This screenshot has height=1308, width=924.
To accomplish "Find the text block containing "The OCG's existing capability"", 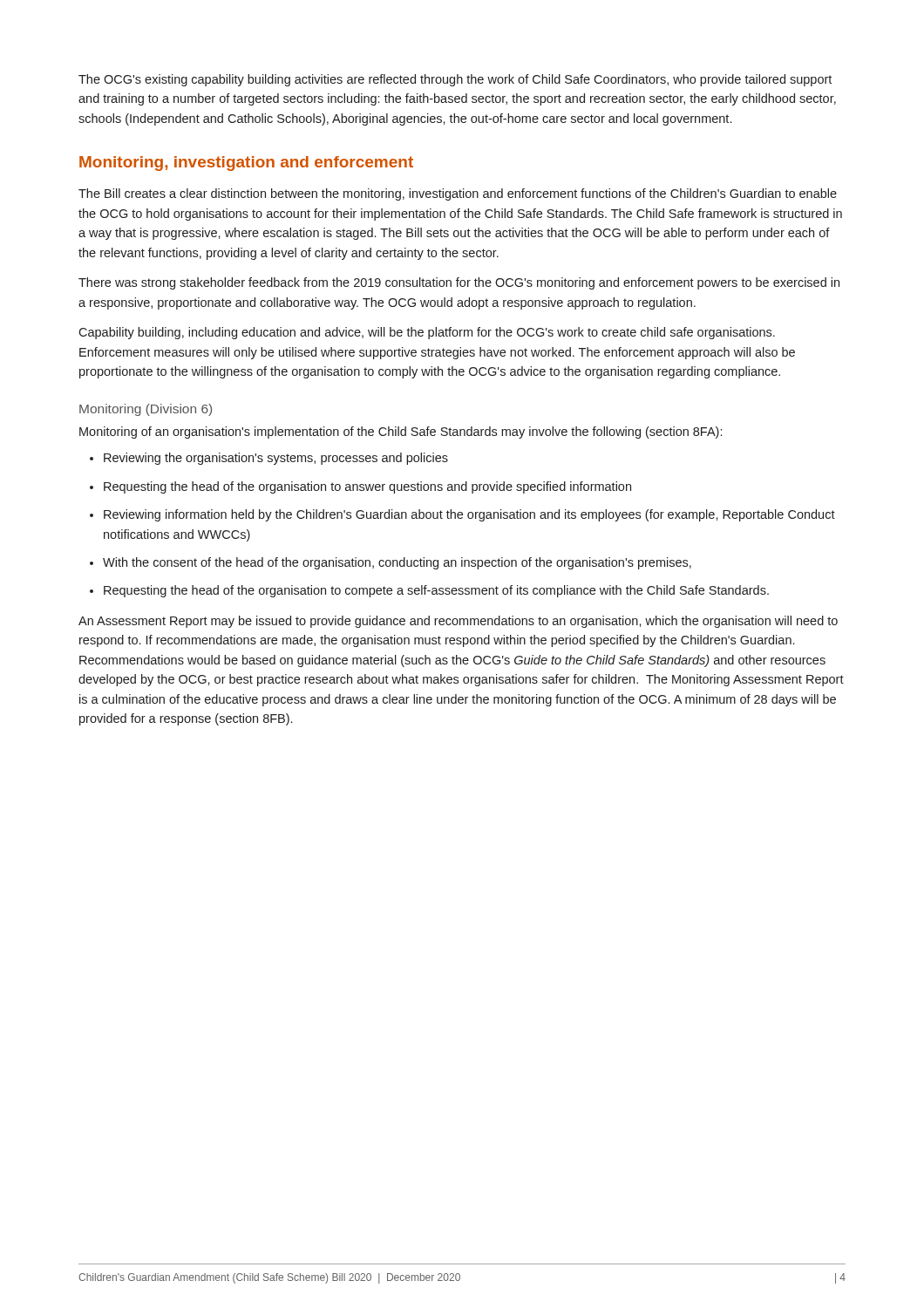I will point(462,99).
